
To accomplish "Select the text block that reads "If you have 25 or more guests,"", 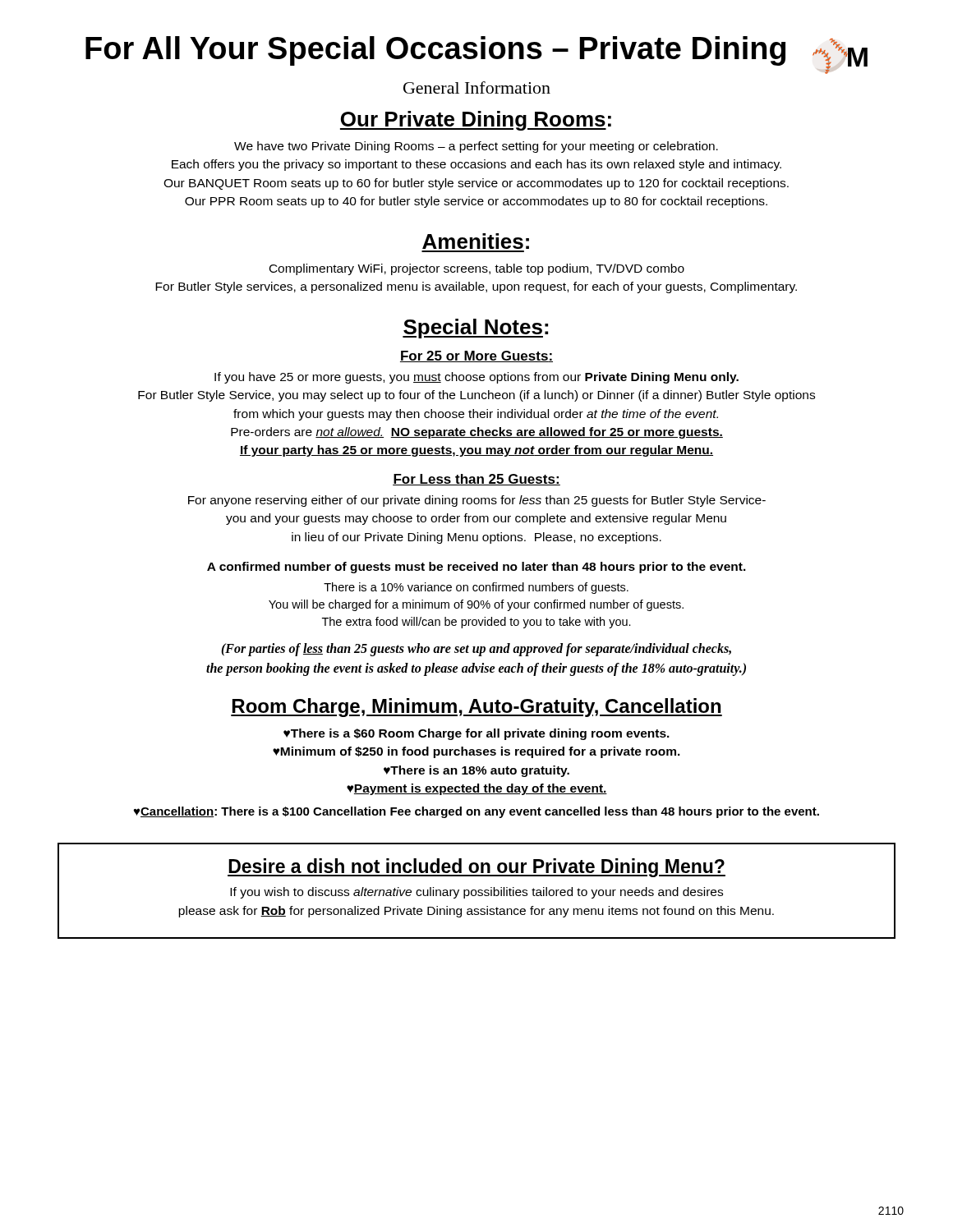I will click(476, 413).
